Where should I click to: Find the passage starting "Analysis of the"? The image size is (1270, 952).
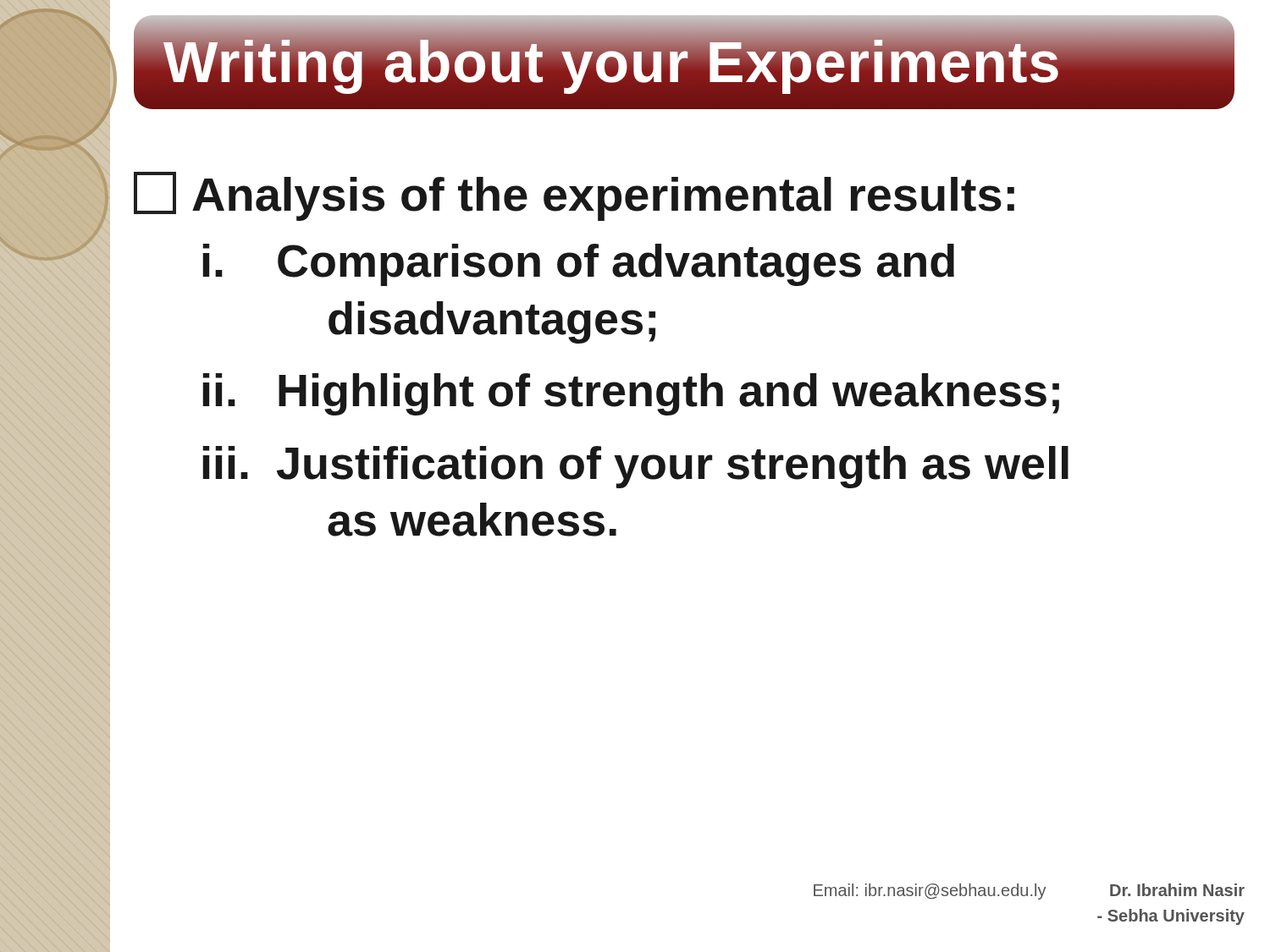click(x=576, y=195)
